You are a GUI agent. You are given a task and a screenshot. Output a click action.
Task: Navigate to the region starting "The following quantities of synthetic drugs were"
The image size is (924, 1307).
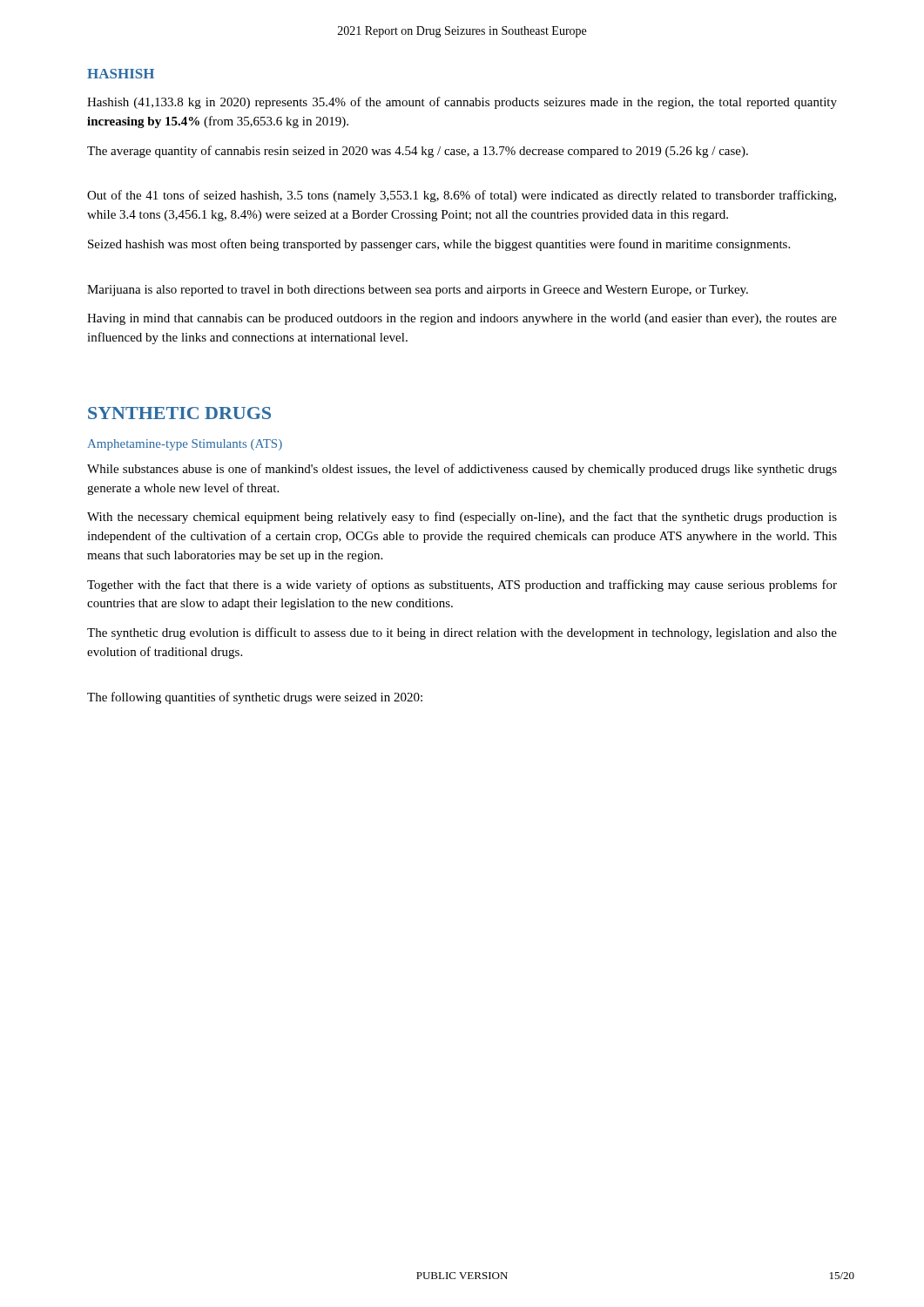pyautogui.click(x=255, y=697)
